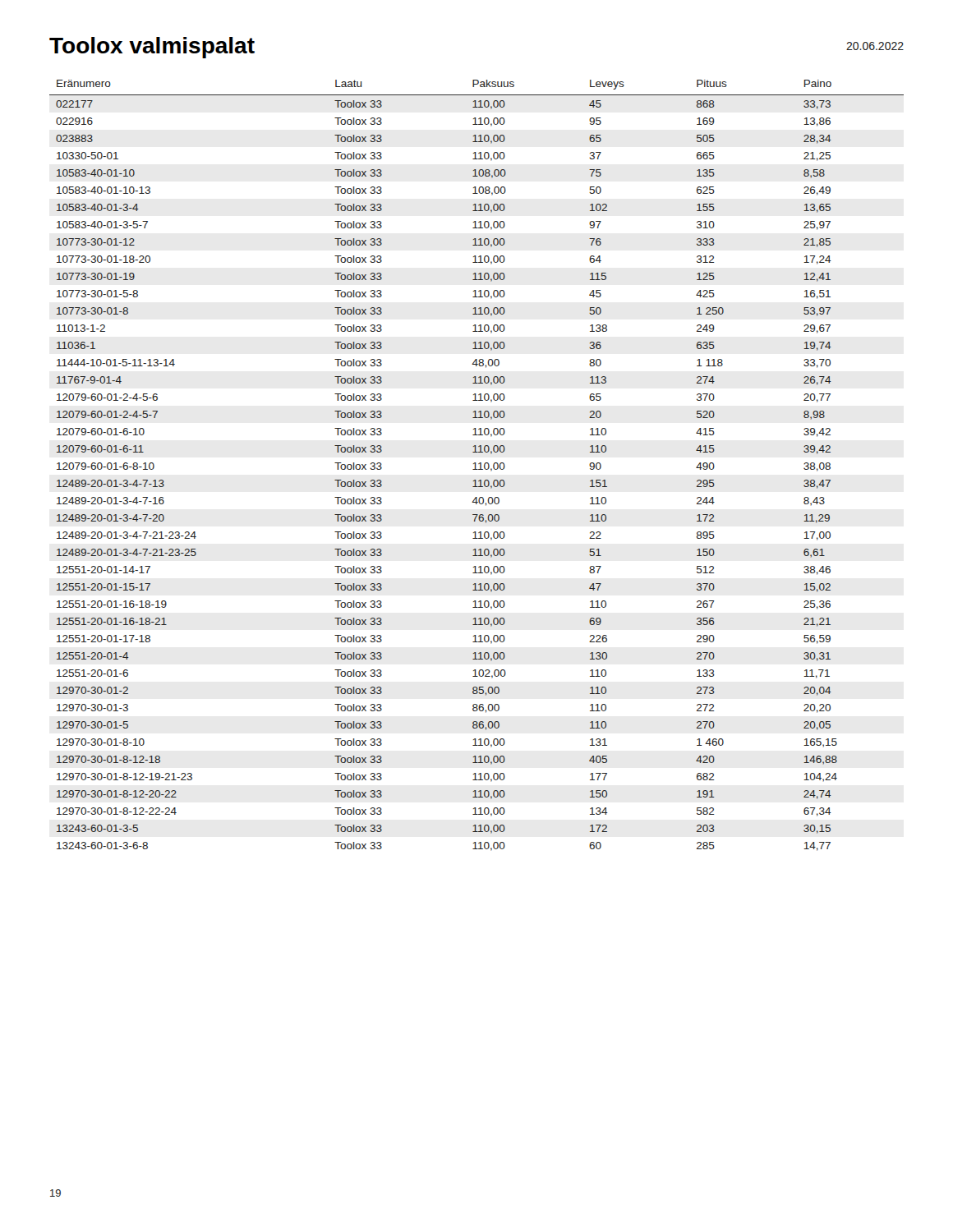Find the text starting "Toolox valmispalat"
953x1232 pixels.
point(152,46)
